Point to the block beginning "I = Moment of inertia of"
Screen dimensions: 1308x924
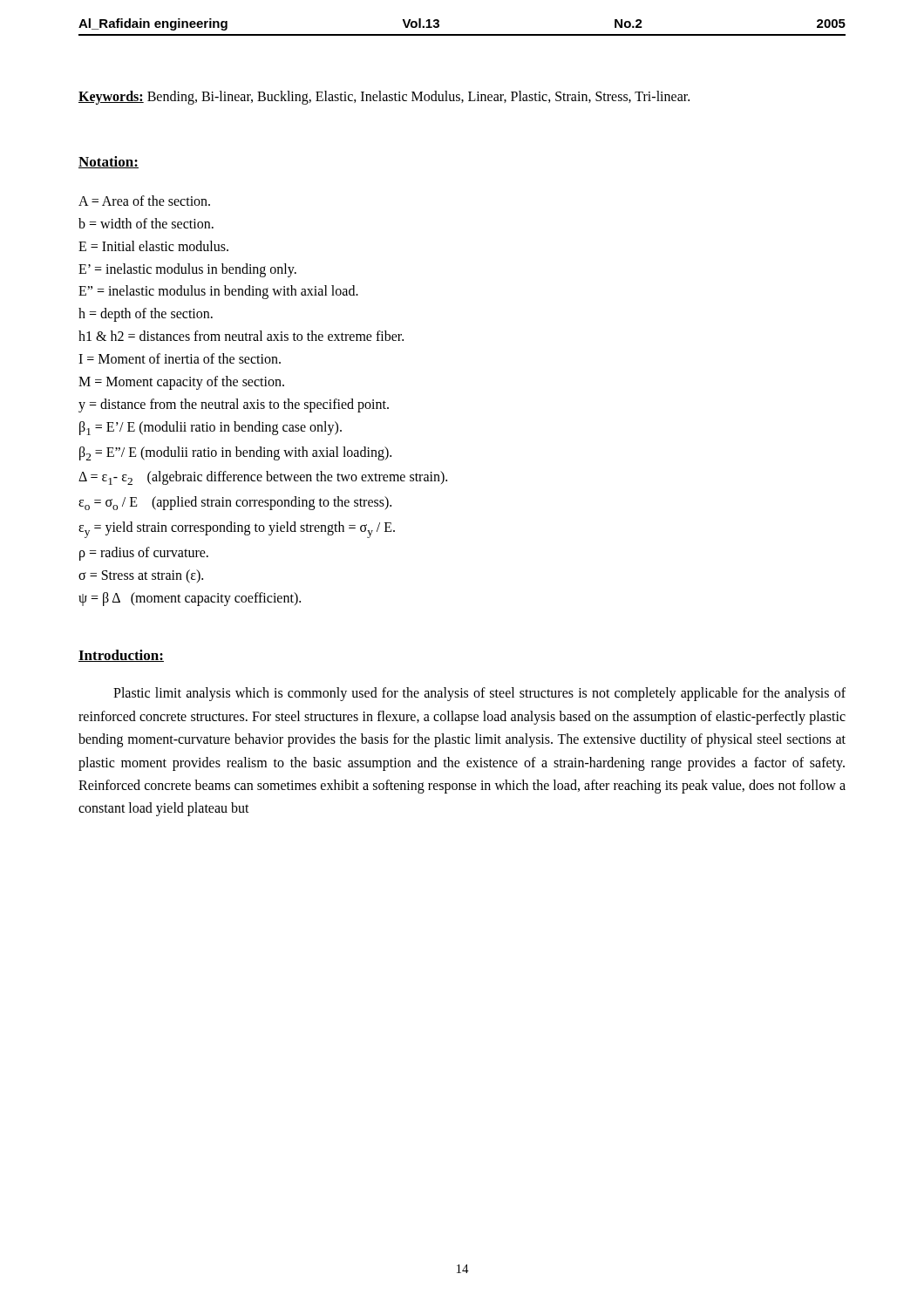click(180, 359)
